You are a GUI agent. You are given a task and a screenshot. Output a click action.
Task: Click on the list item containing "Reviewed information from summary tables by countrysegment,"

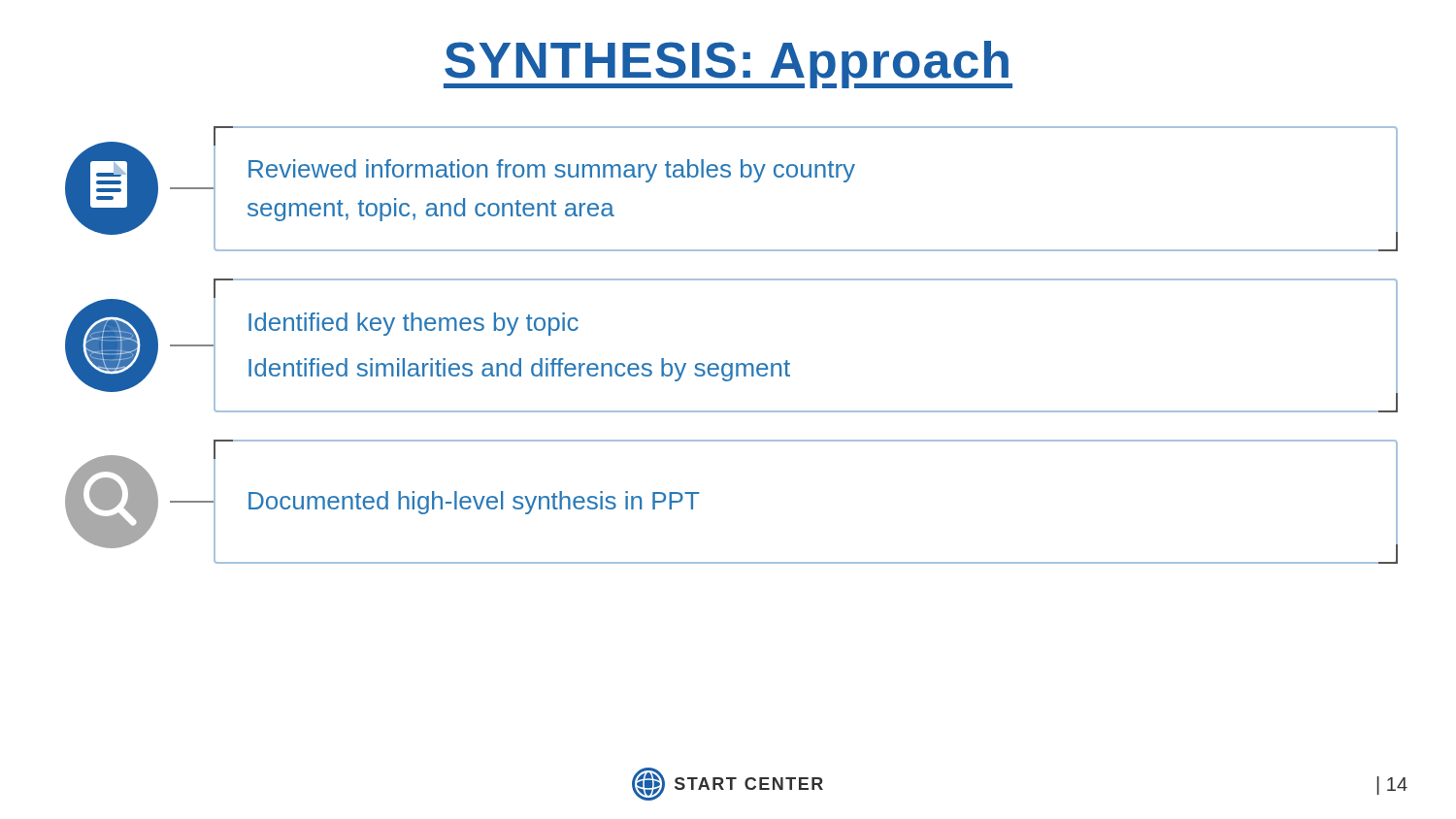pyautogui.click(x=728, y=189)
